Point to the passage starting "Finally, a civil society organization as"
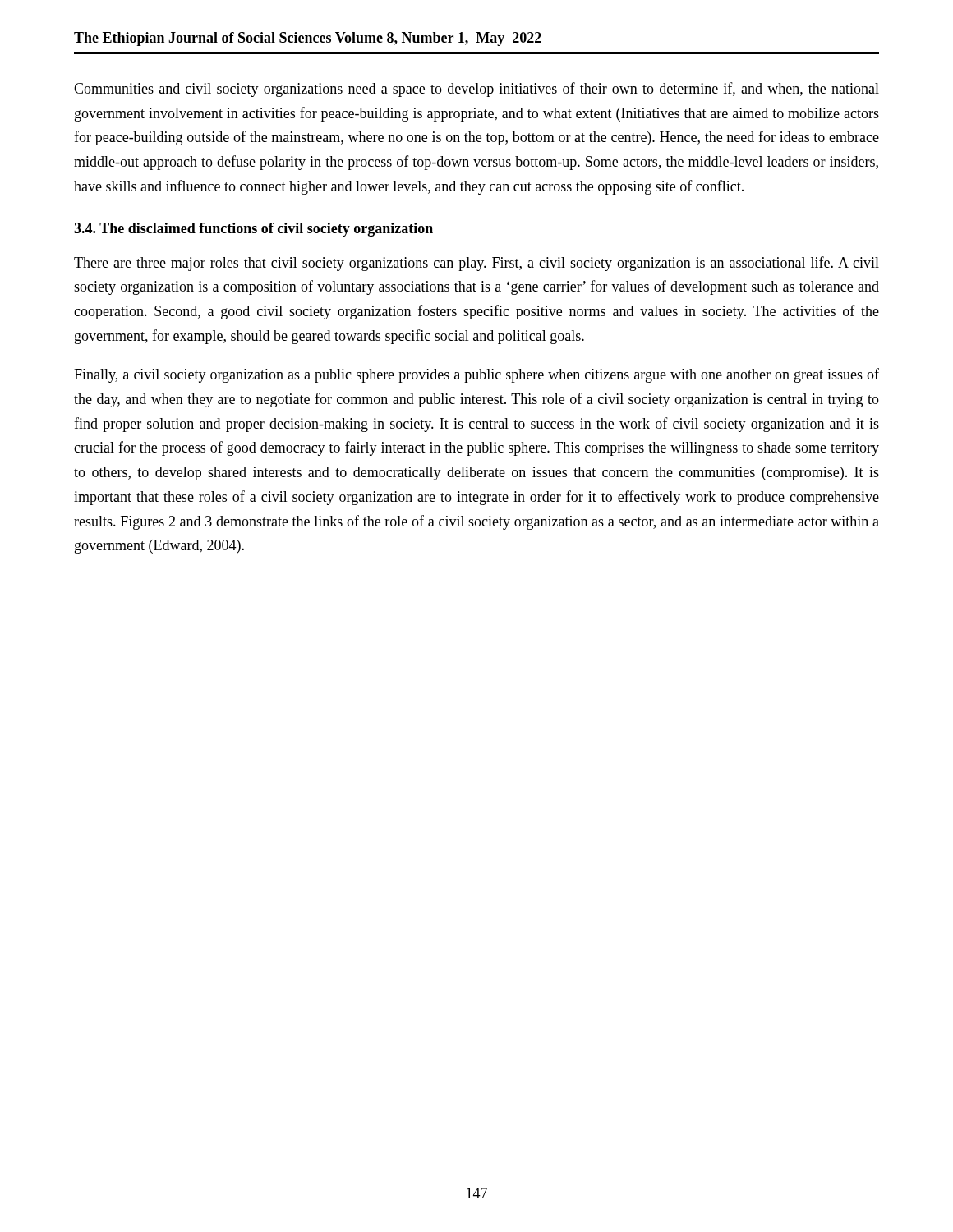 click(x=476, y=460)
